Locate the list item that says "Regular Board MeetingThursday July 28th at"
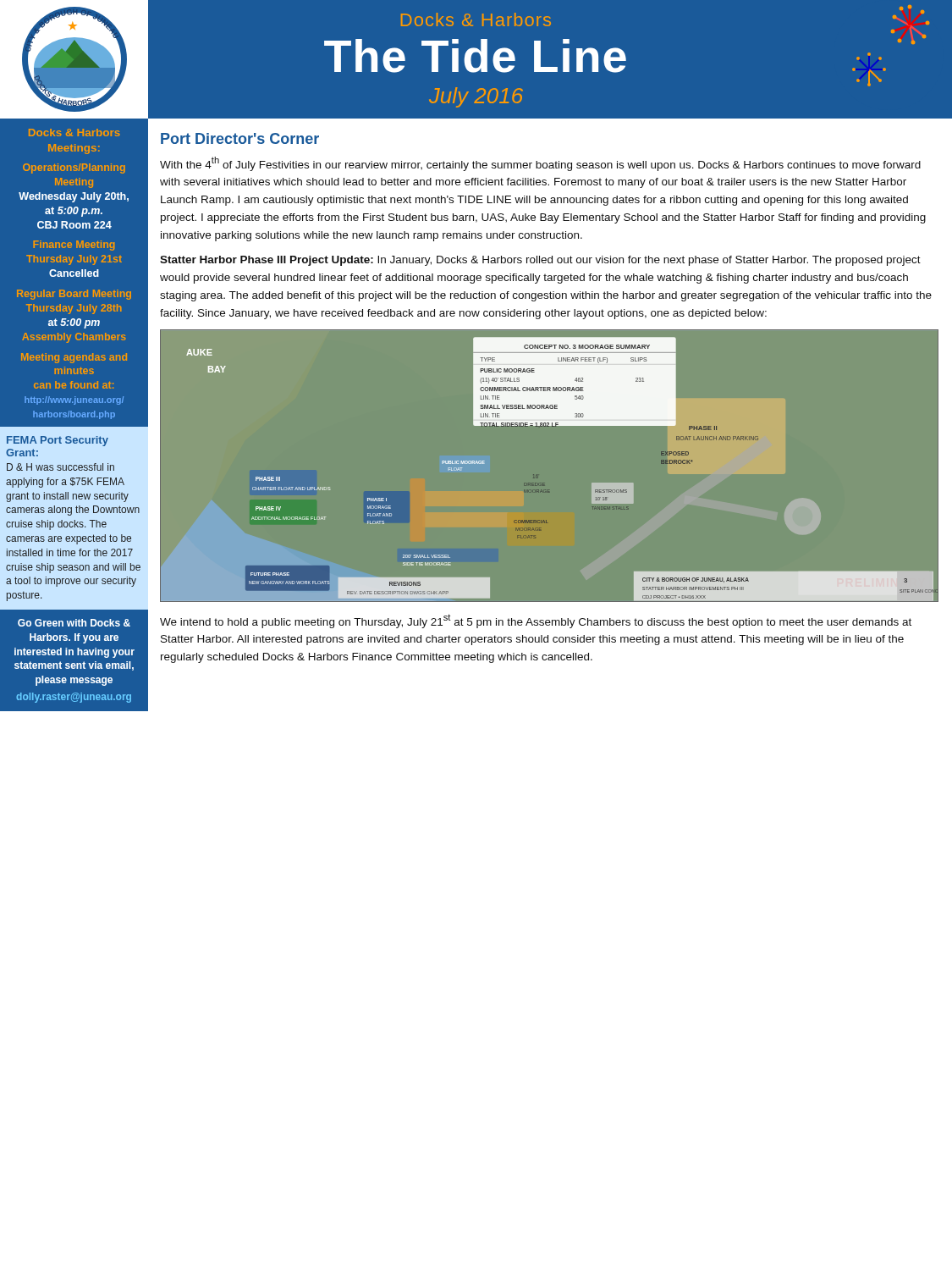This screenshot has width=952, height=1270. [74, 315]
